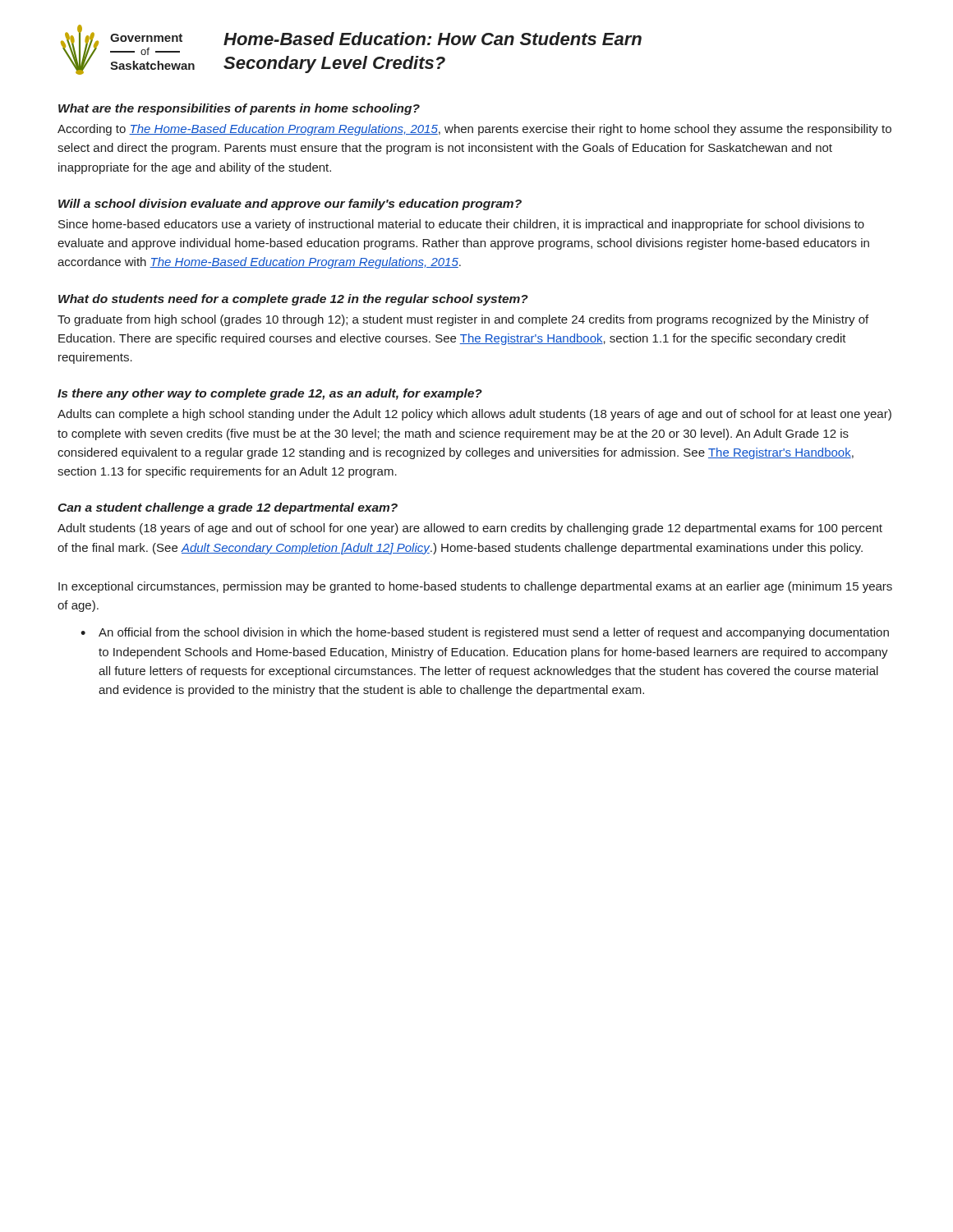This screenshot has height=1232, width=953.
Task: Click on the text block with the text "According to The Home-Based Education Program"
Action: 475,148
